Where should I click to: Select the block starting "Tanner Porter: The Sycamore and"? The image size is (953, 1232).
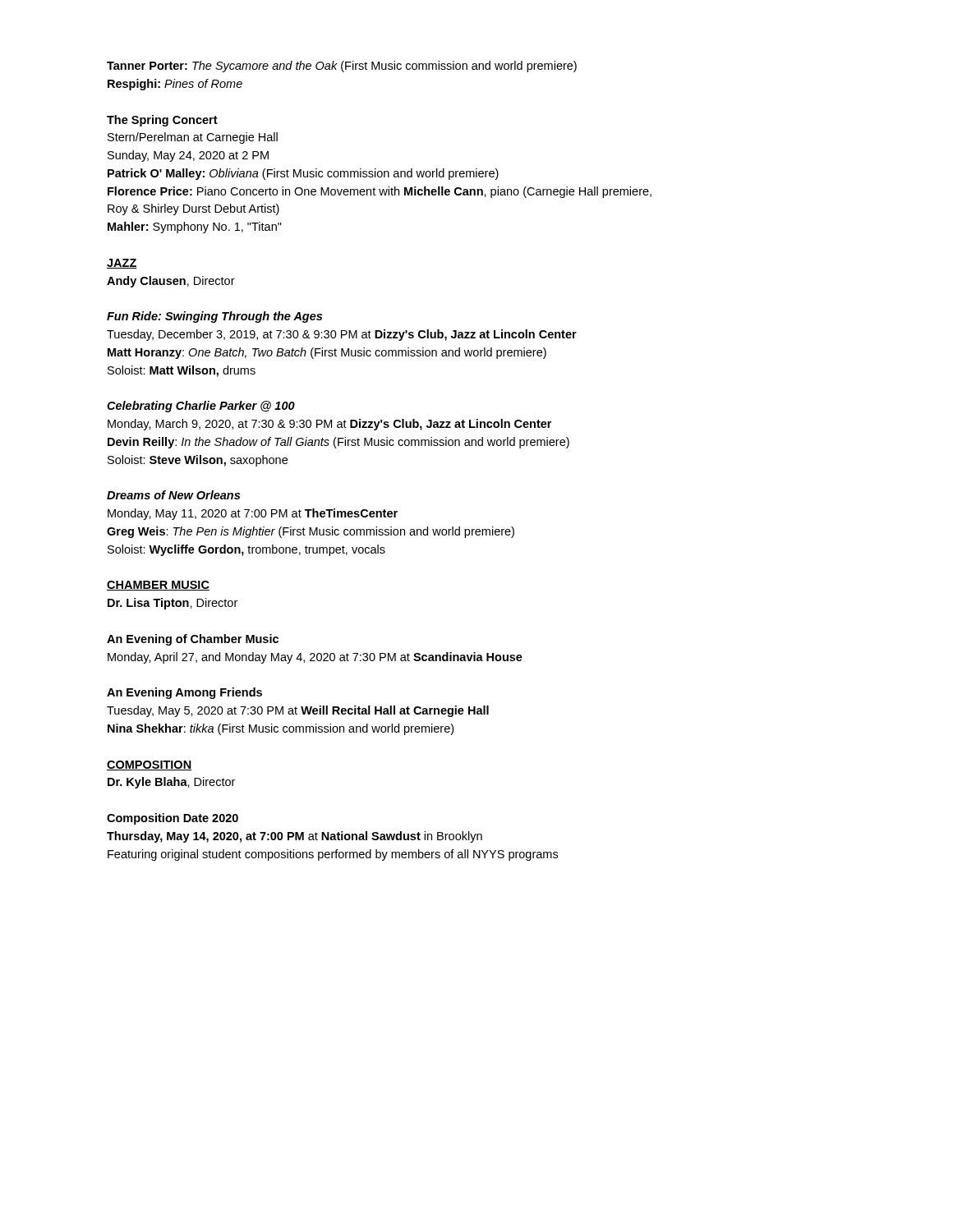476,75
